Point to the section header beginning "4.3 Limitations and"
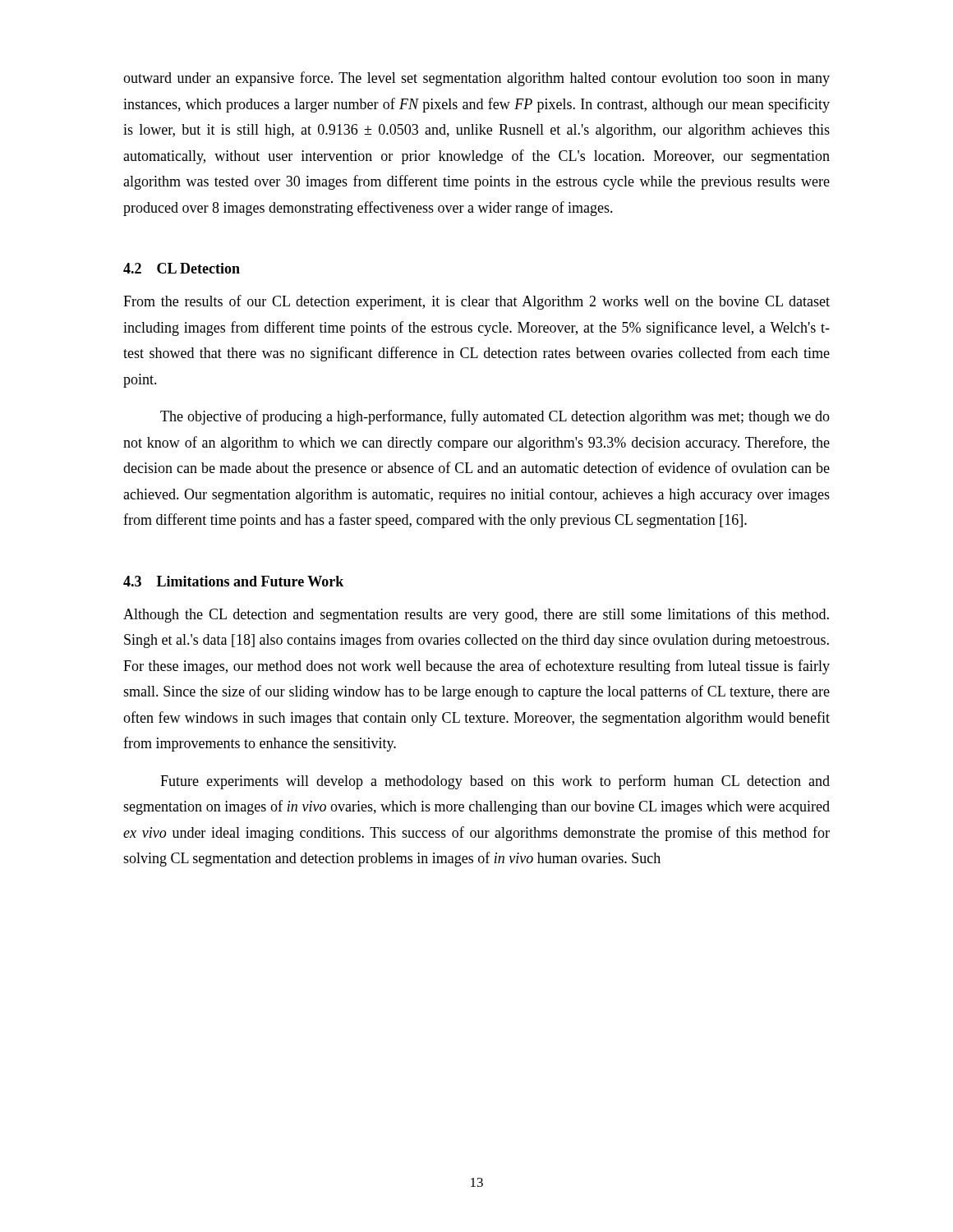Screen dimensions: 1232x953 coord(233,581)
